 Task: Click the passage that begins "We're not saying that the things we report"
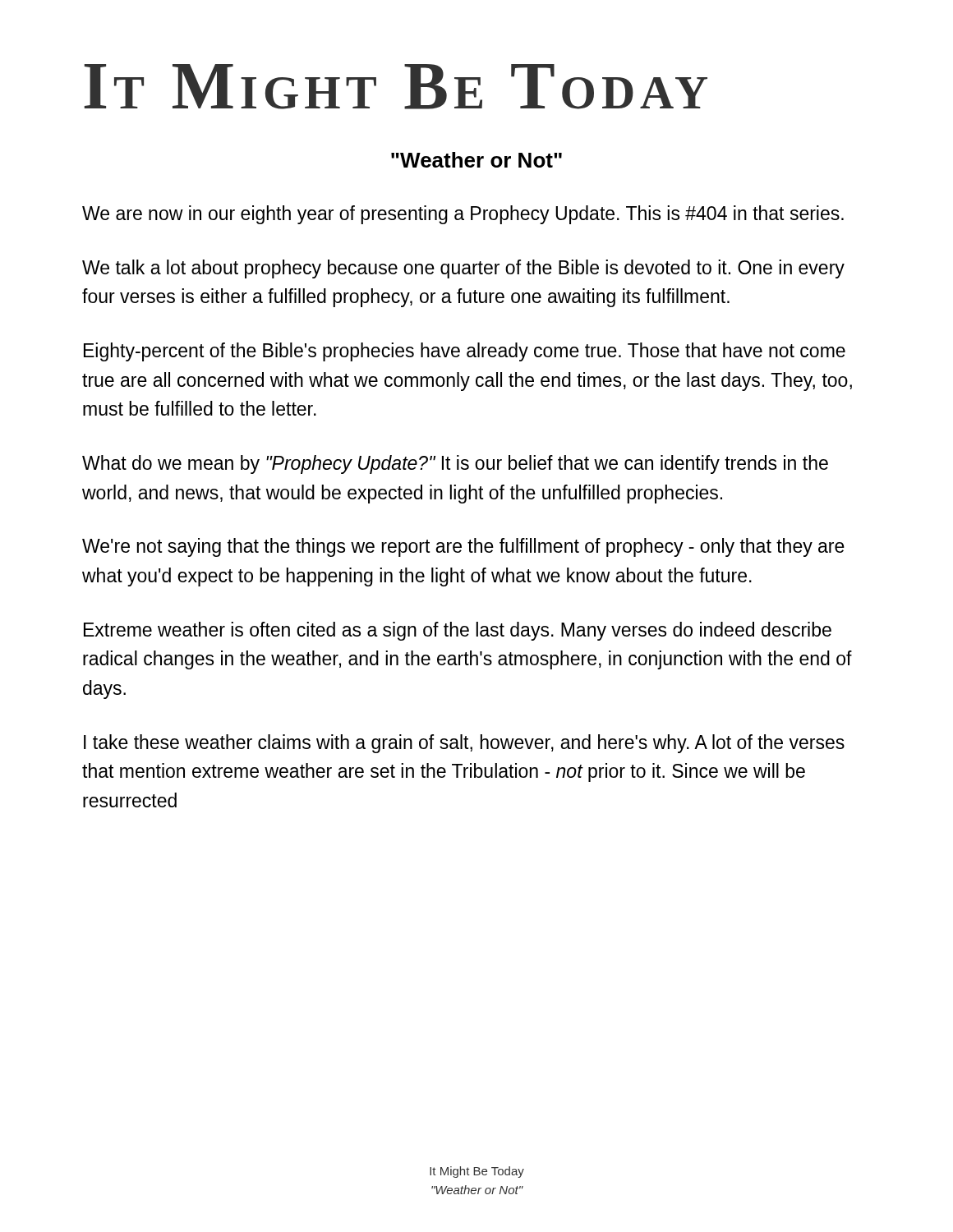[463, 561]
